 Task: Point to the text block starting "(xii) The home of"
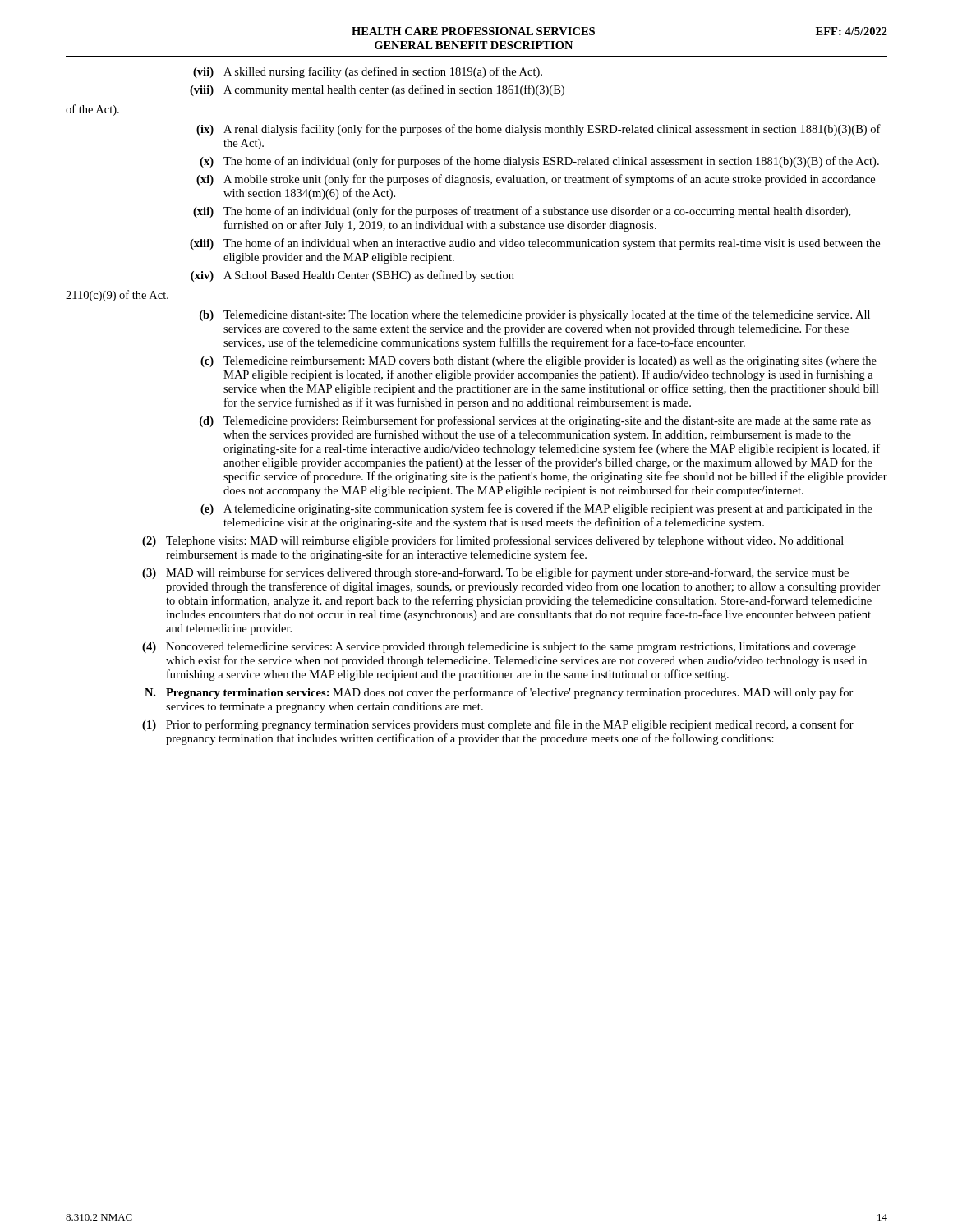pos(476,218)
